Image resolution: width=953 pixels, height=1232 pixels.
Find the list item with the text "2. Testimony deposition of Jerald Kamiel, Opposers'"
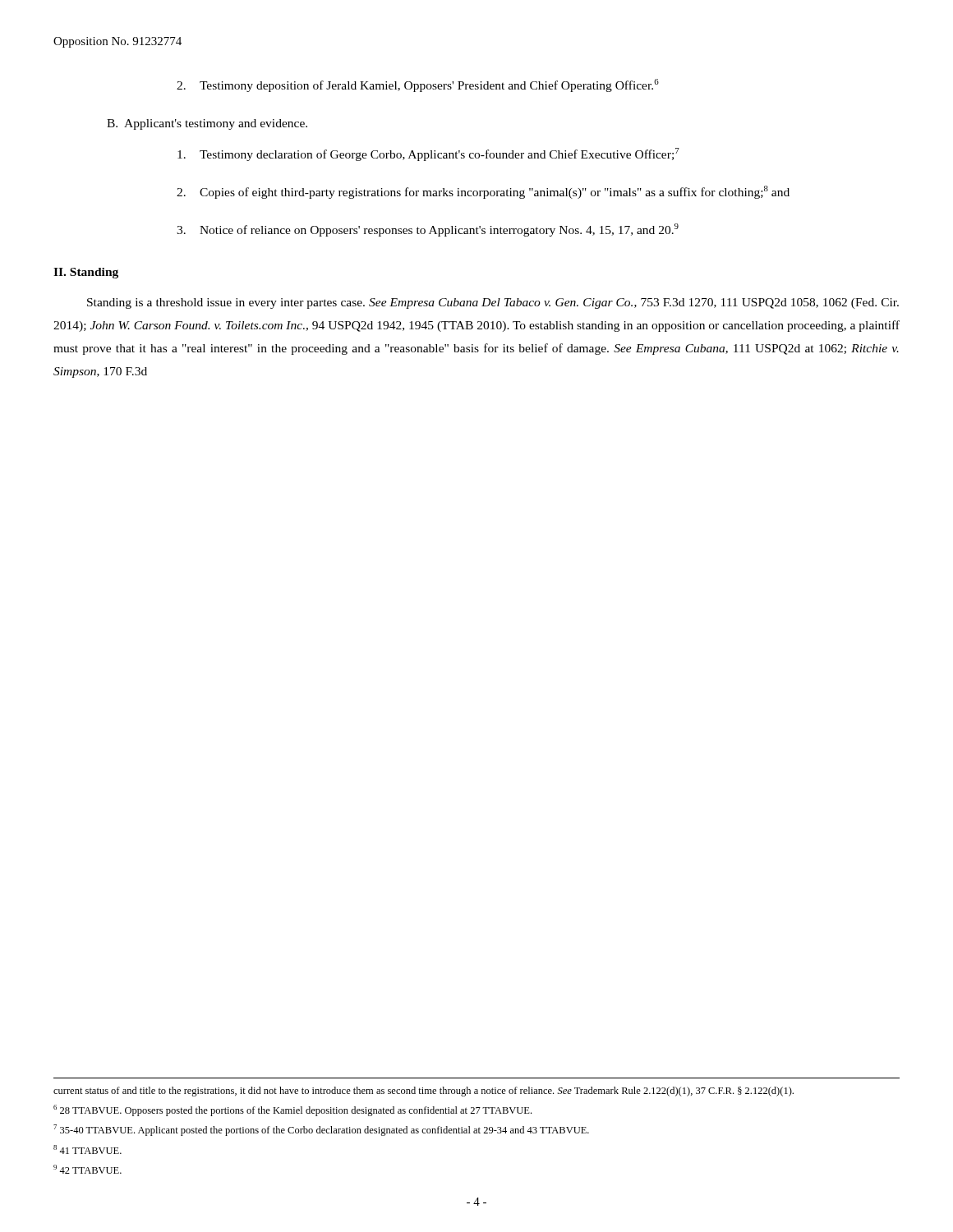540,85
